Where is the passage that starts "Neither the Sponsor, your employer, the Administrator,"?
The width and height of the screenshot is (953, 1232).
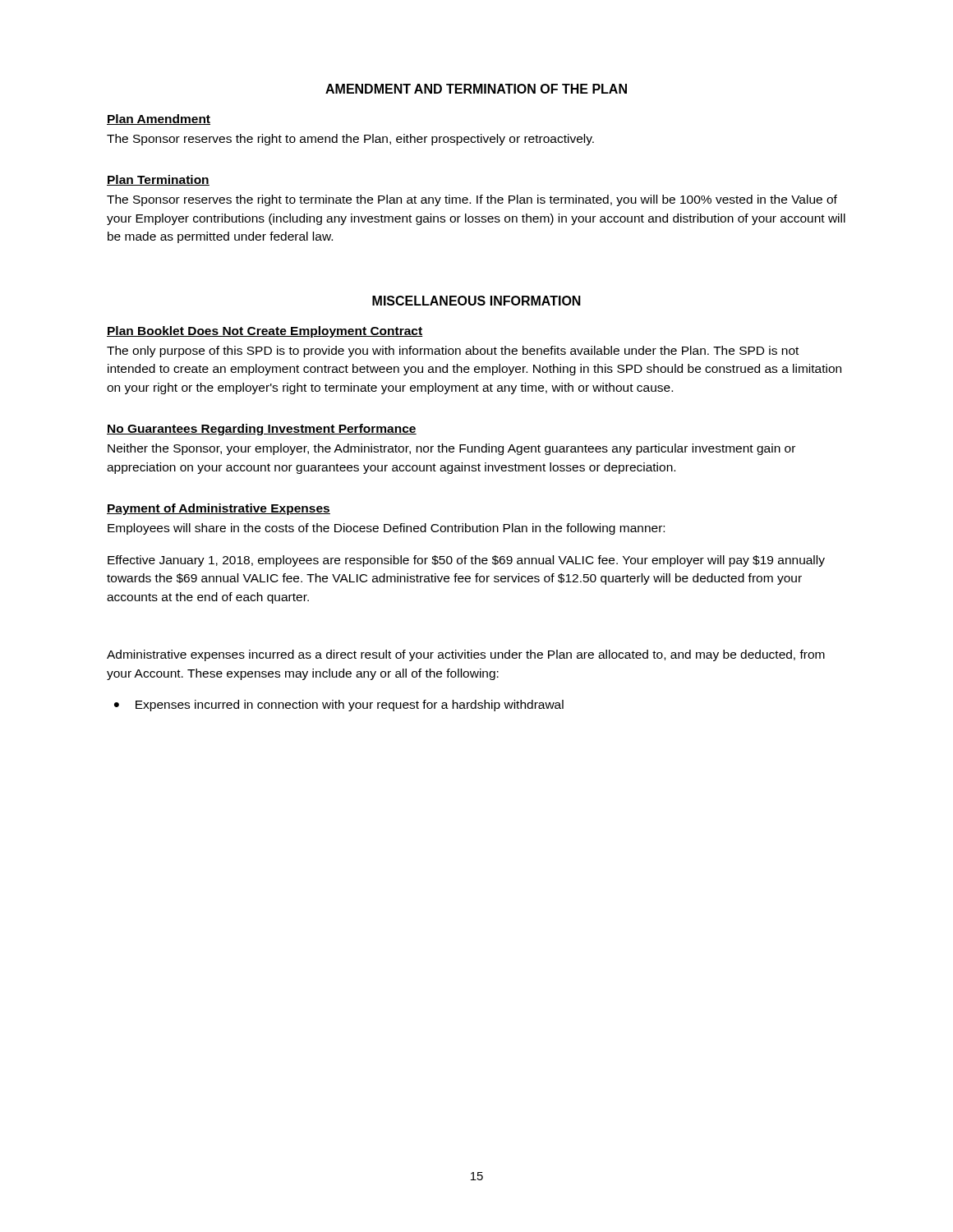click(x=451, y=458)
